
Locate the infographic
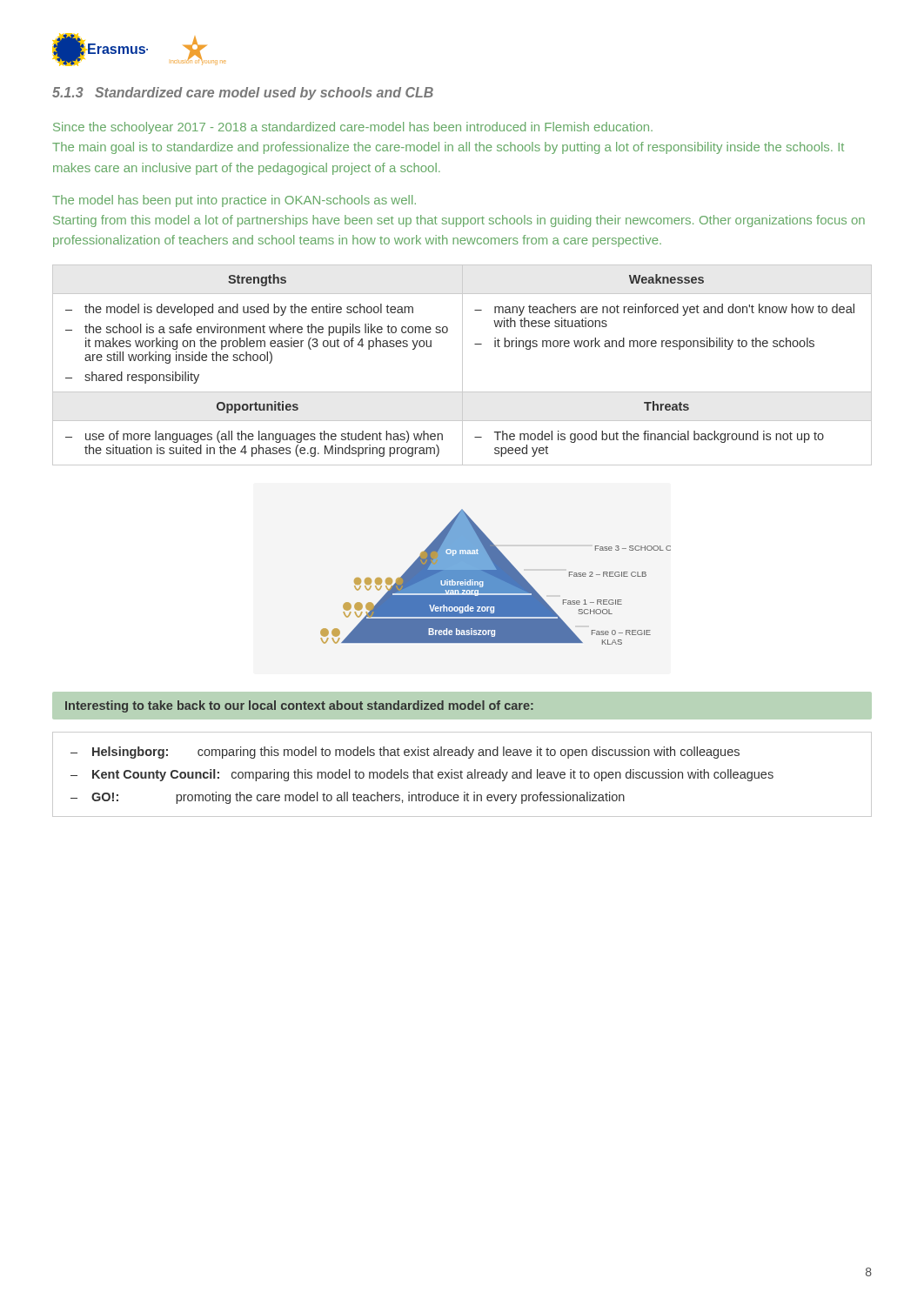pyautogui.click(x=462, y=578)
